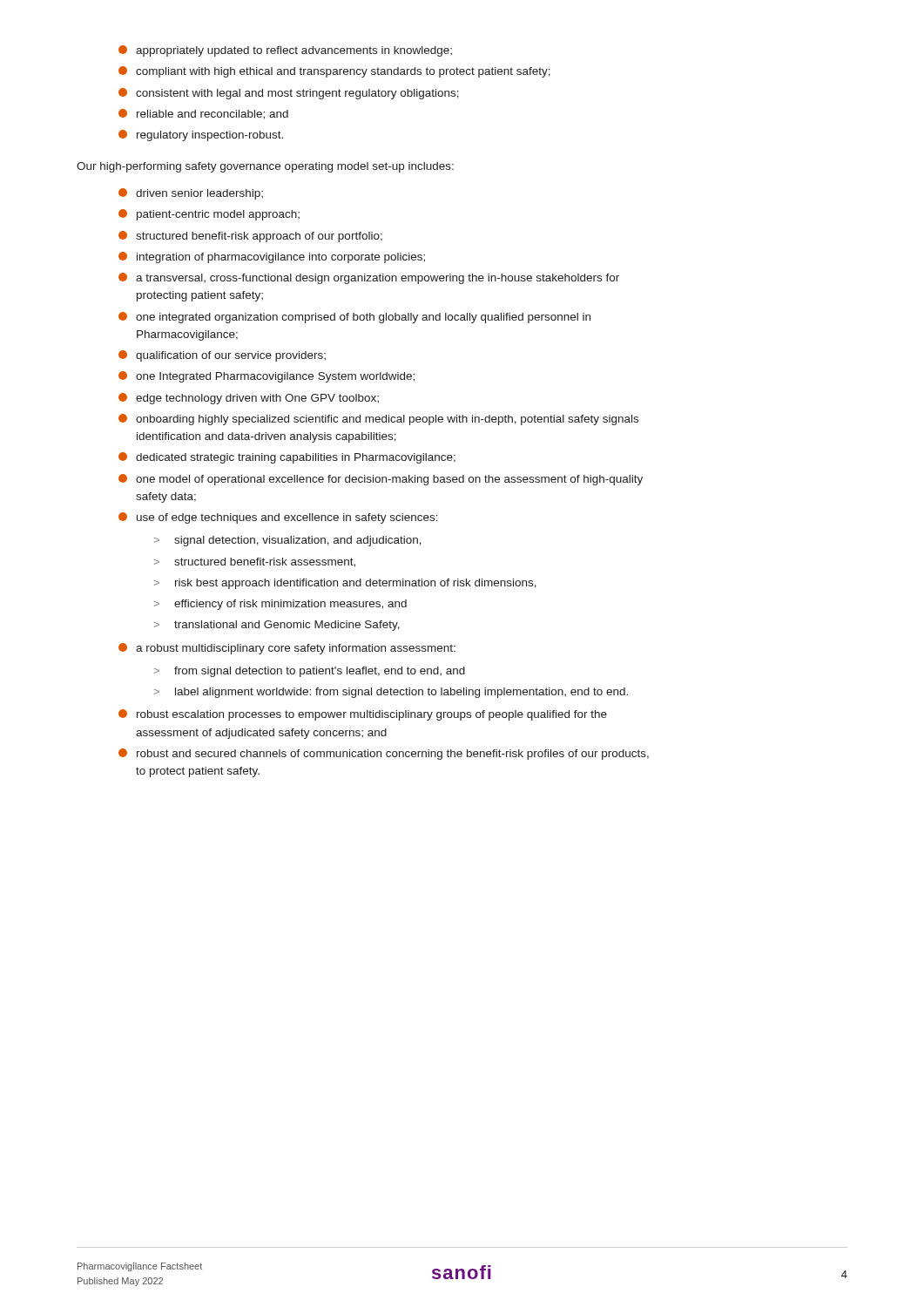Locate the block of text that opens with "robust escalation processes to"
Image resolution: width=924 pixels, height=1307 pixels.
483,724
